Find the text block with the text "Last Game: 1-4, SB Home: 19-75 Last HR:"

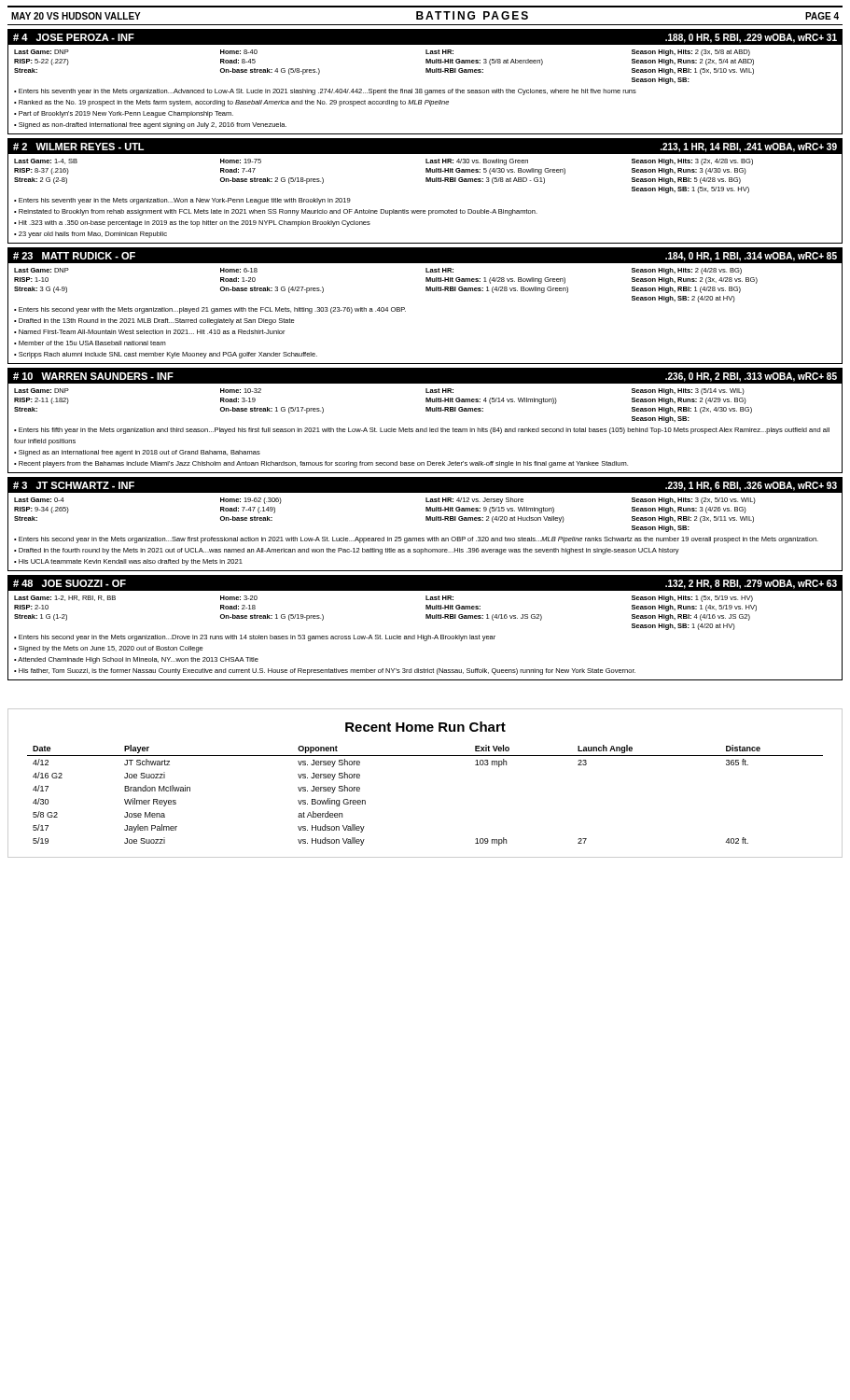pyautogui.click(x=425, y=175)
